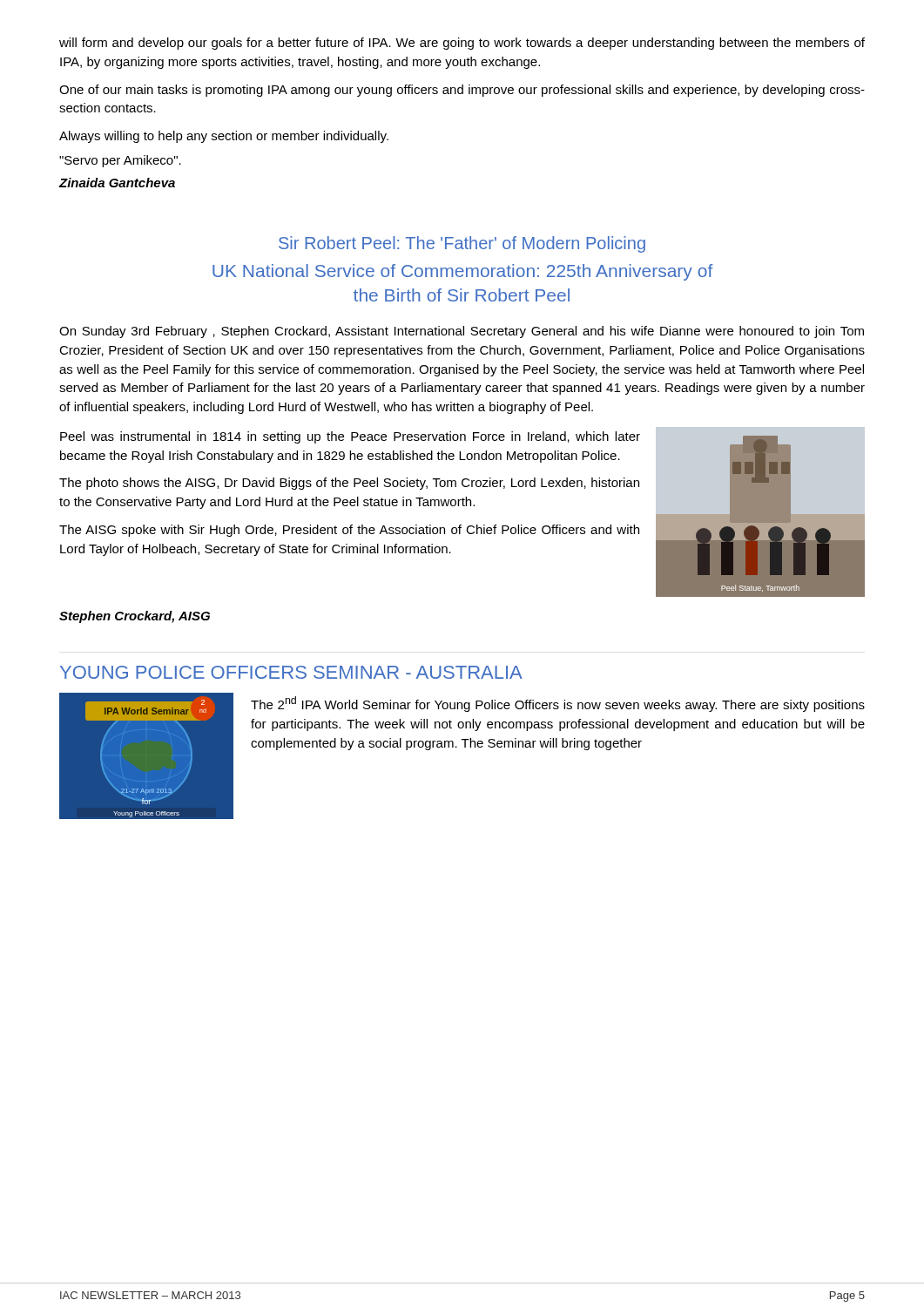Select the passage starting "The AISG spoke"
Screen dimensions: 1307x924
click(350, 539)
